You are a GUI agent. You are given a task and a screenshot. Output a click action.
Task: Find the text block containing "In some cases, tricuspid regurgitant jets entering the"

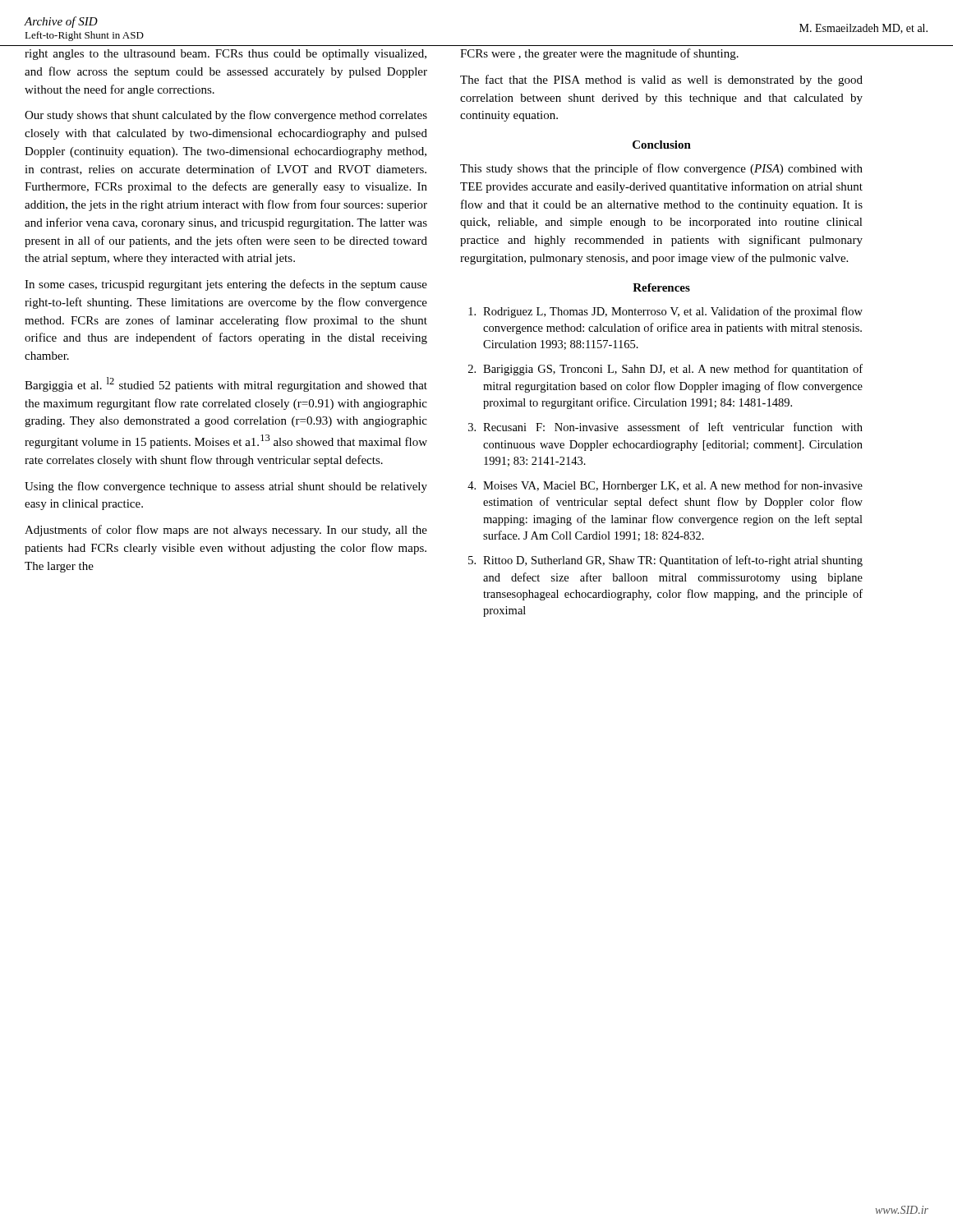point(226,320)
